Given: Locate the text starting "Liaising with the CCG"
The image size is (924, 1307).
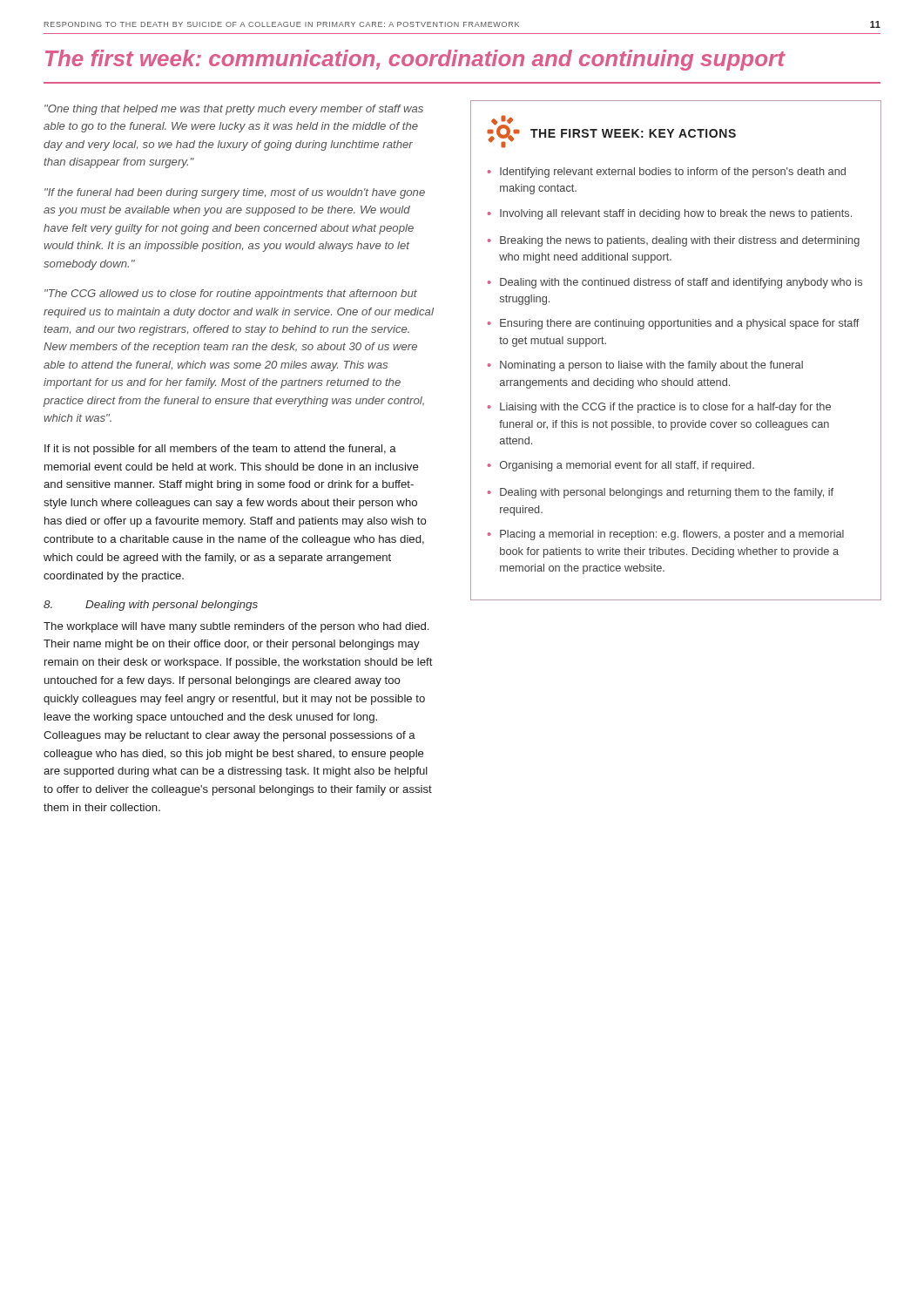Looking at the screenshot, I should [665, 424].
